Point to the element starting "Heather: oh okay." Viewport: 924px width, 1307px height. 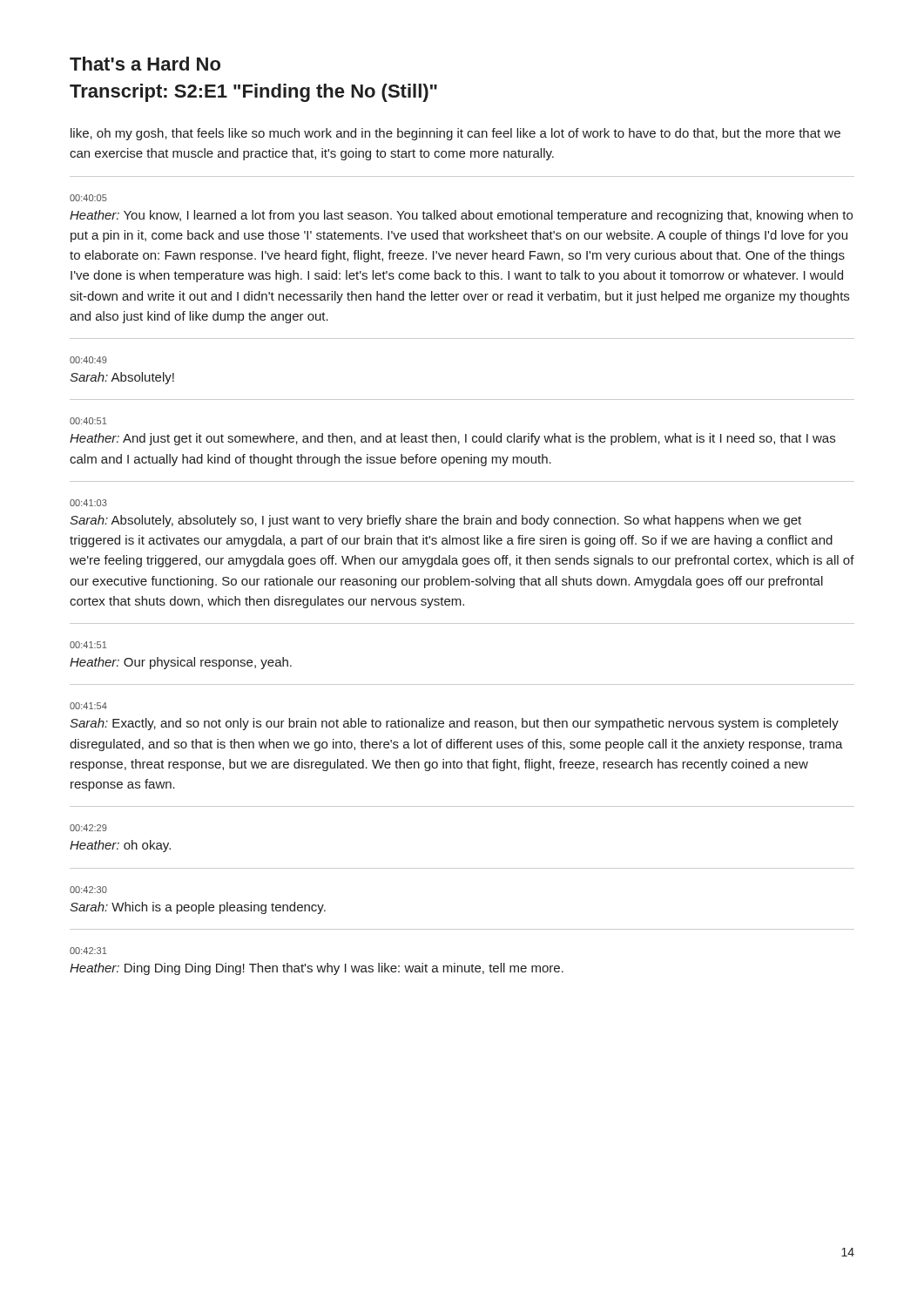(x=121, y=845)
